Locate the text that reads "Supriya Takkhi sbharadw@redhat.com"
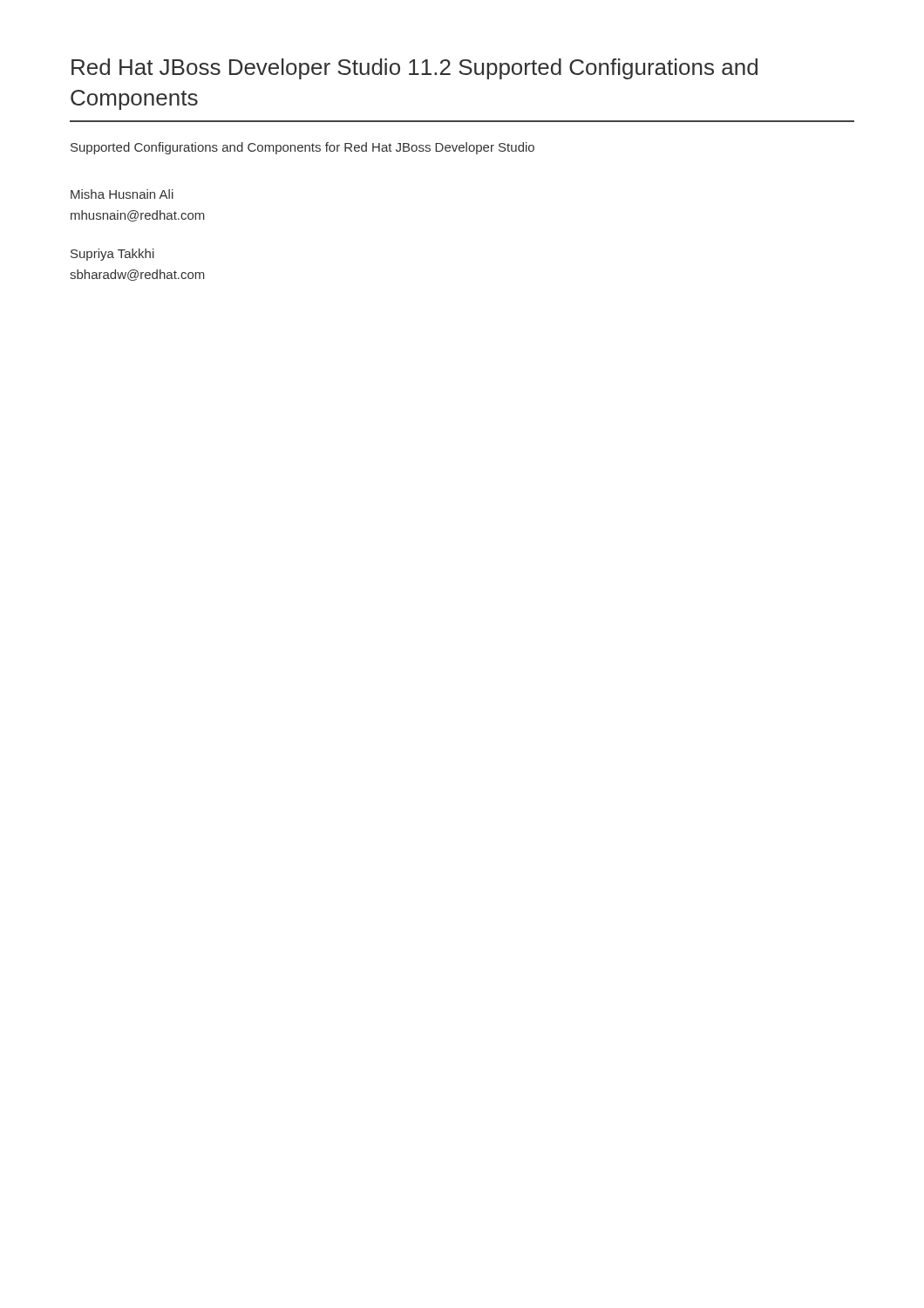 112,255
